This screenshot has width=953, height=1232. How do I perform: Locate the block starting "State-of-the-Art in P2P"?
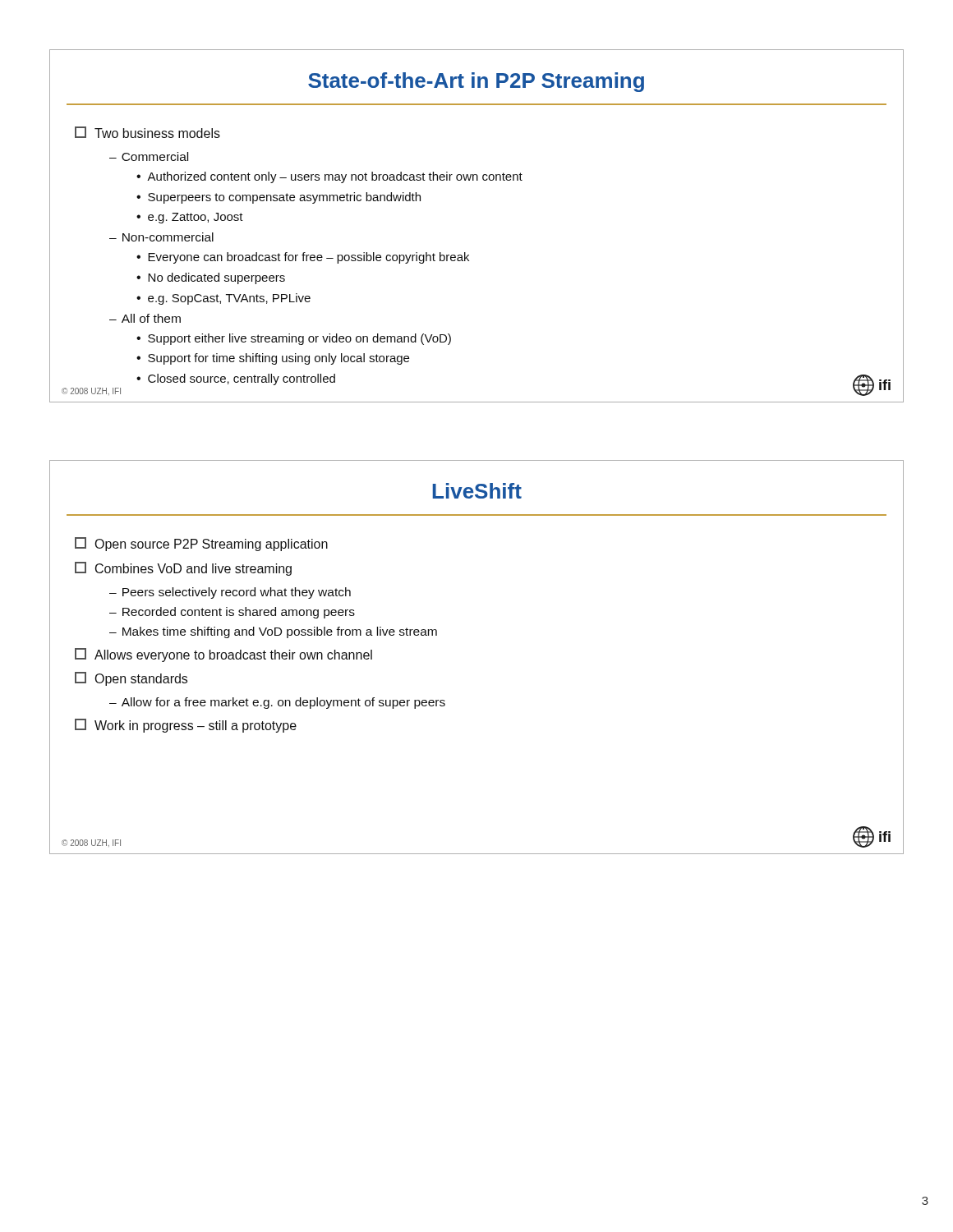pyautogui.click(x=476, y=80)
